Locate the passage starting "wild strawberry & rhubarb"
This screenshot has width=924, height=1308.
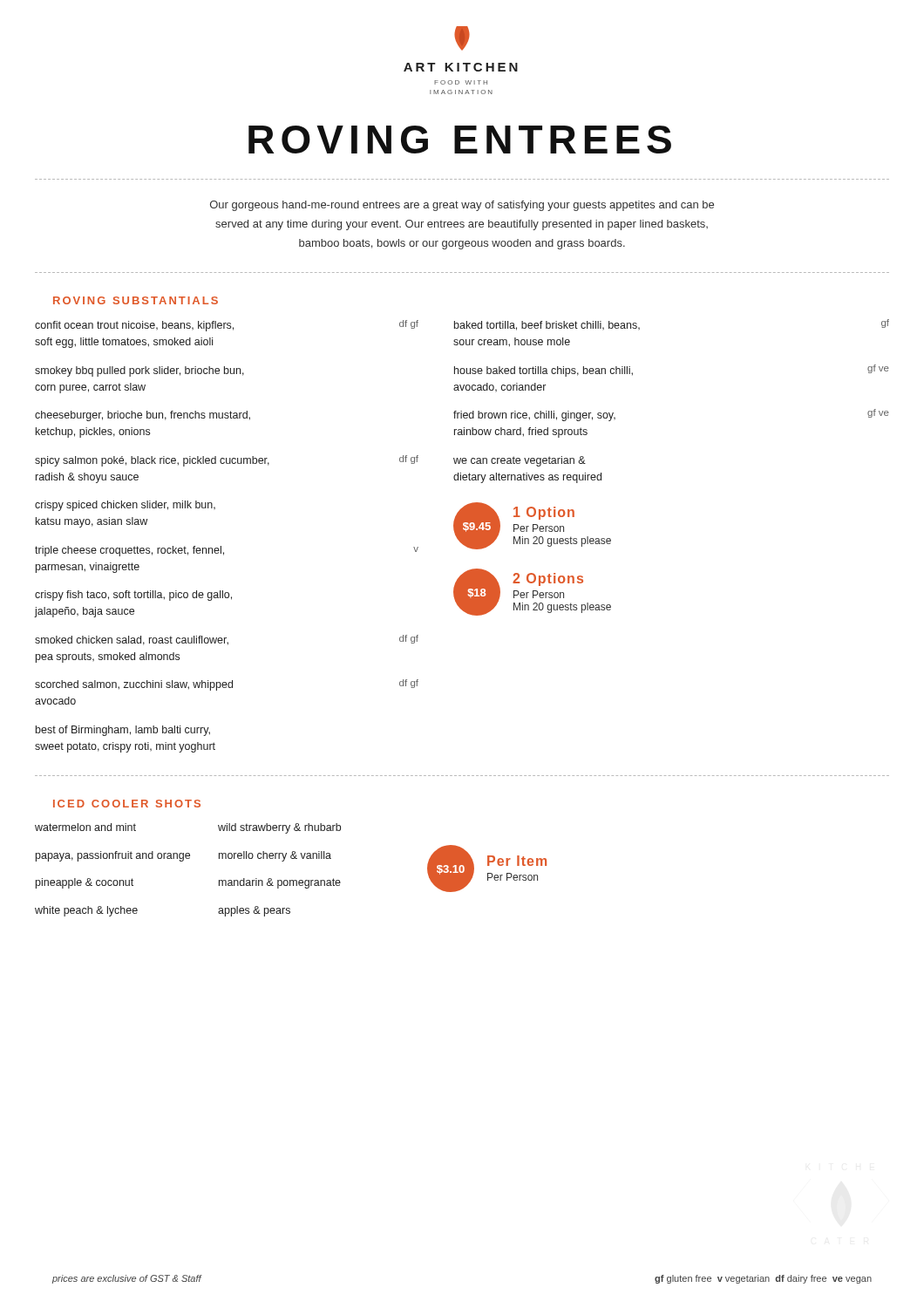280,828
